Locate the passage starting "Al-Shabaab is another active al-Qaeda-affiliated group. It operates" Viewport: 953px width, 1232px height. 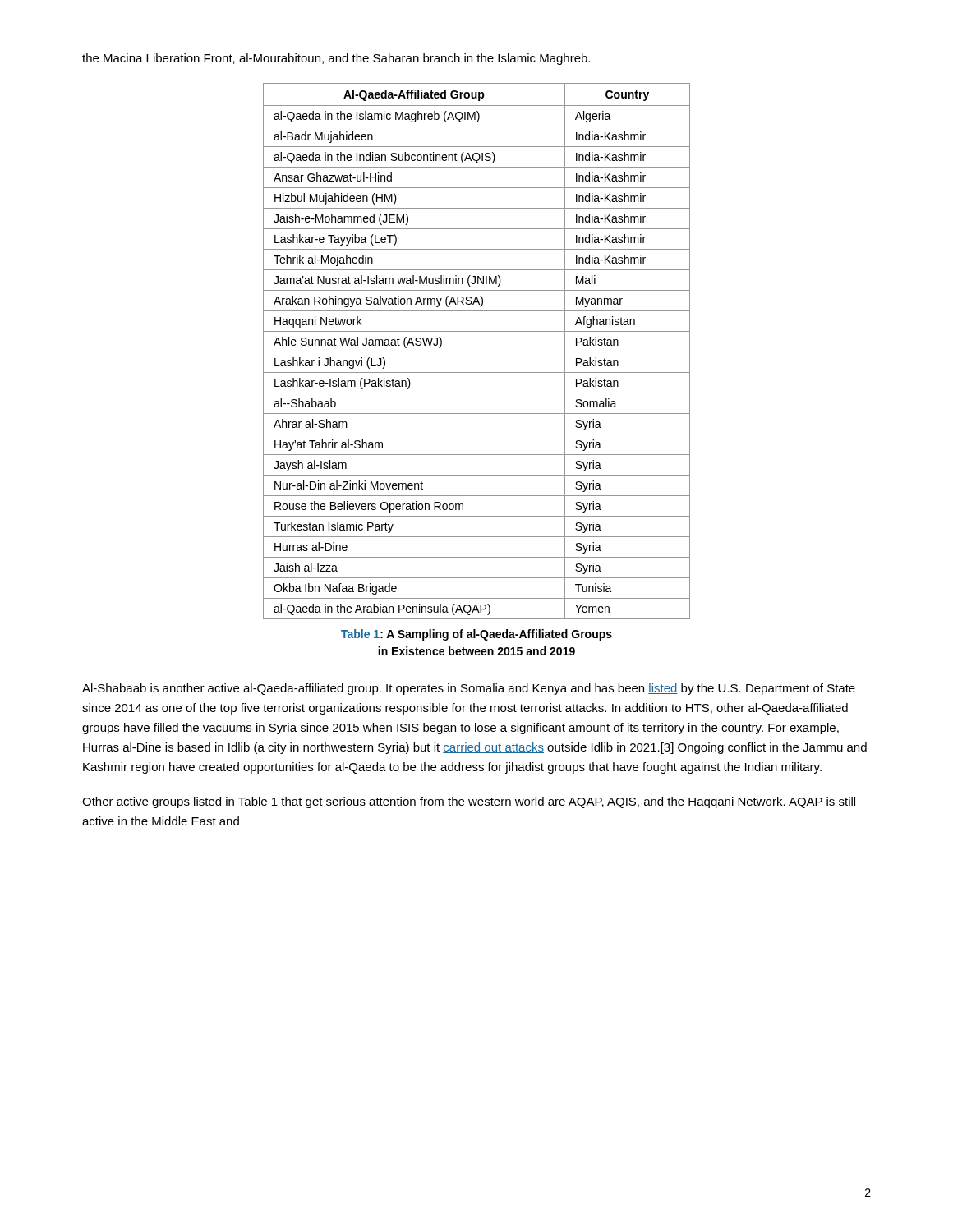[475, 727]
